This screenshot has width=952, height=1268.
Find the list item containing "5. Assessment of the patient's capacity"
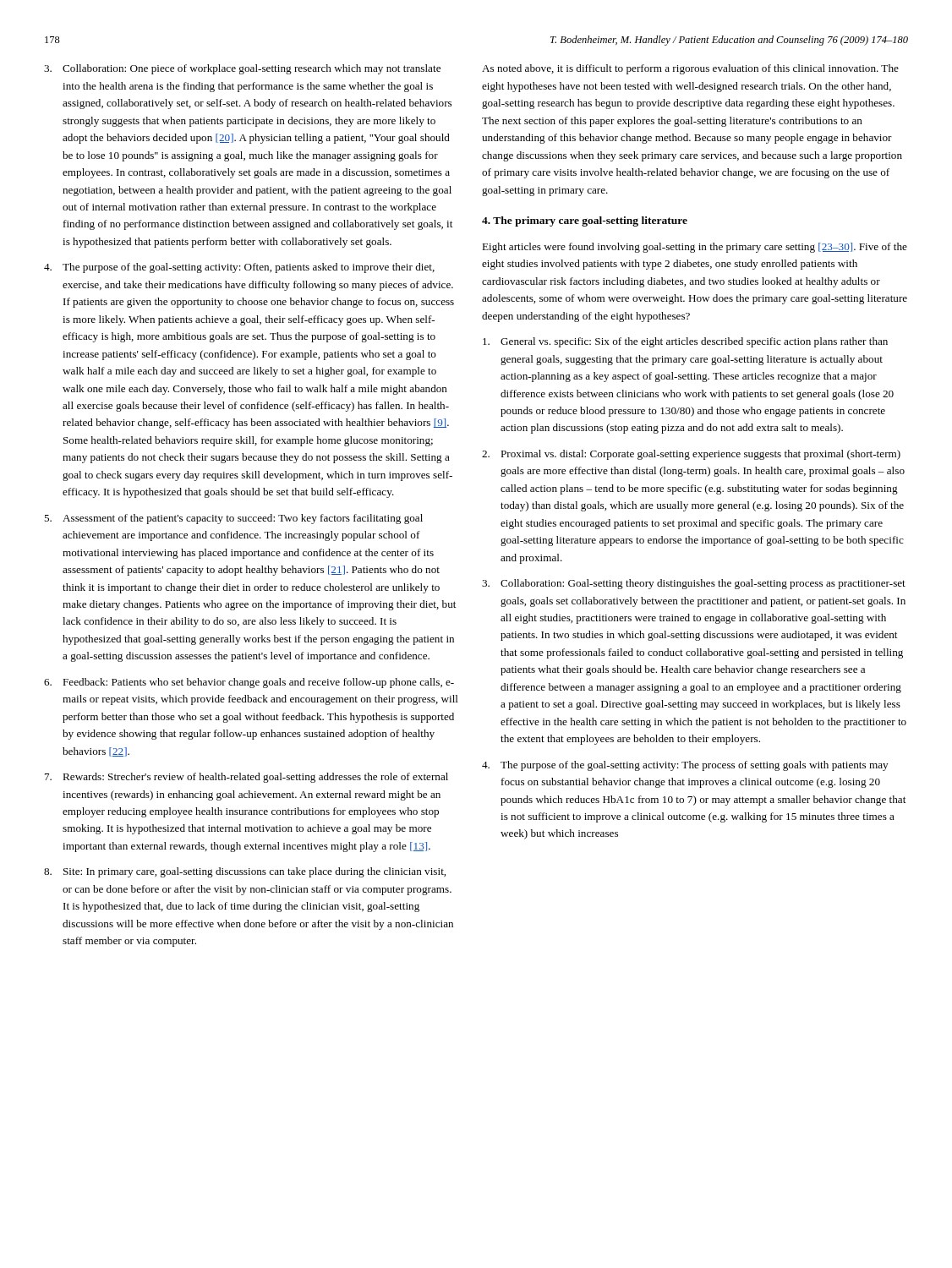251,587
